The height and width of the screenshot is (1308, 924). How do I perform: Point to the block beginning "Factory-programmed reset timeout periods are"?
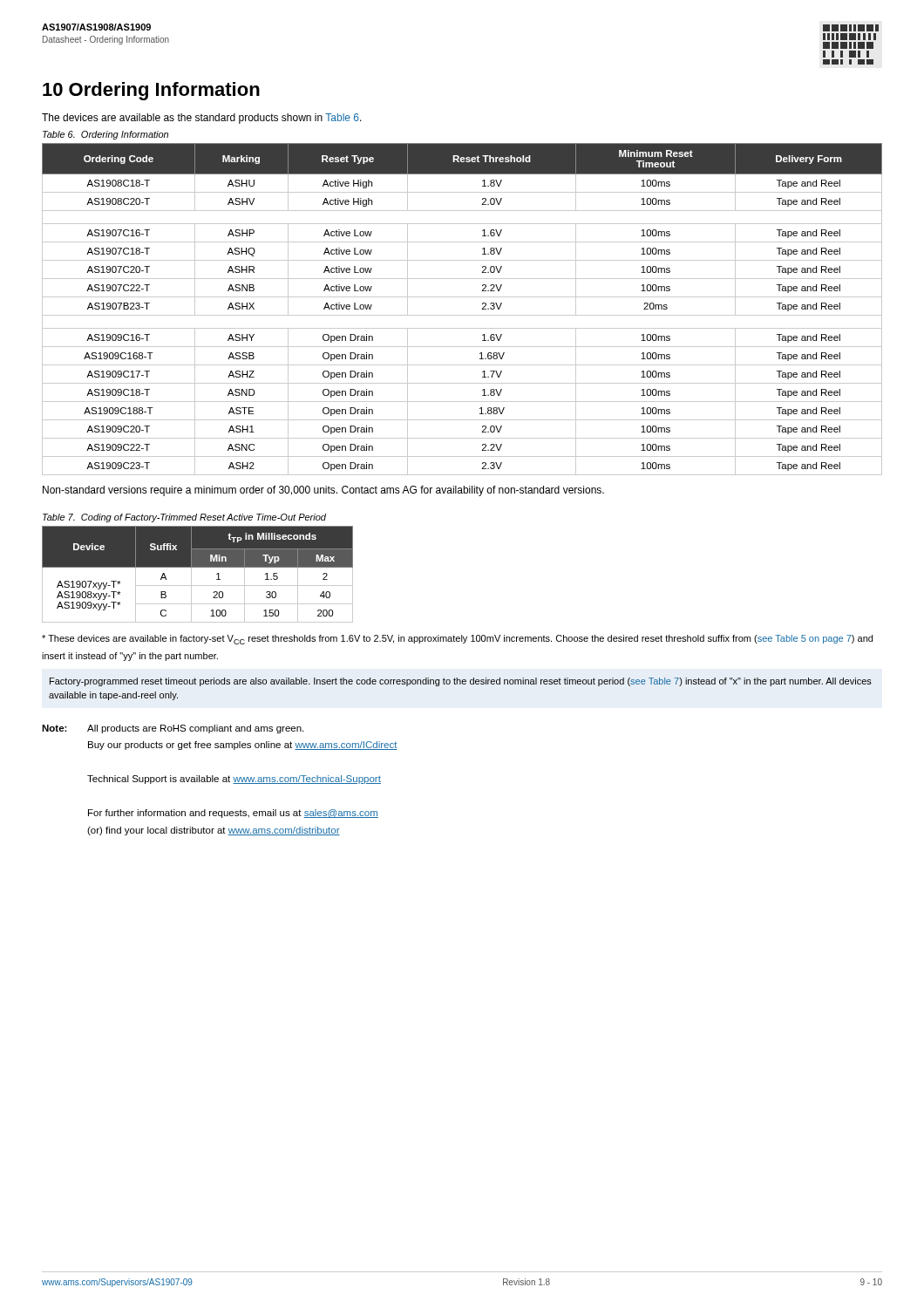tap(460, 688)
